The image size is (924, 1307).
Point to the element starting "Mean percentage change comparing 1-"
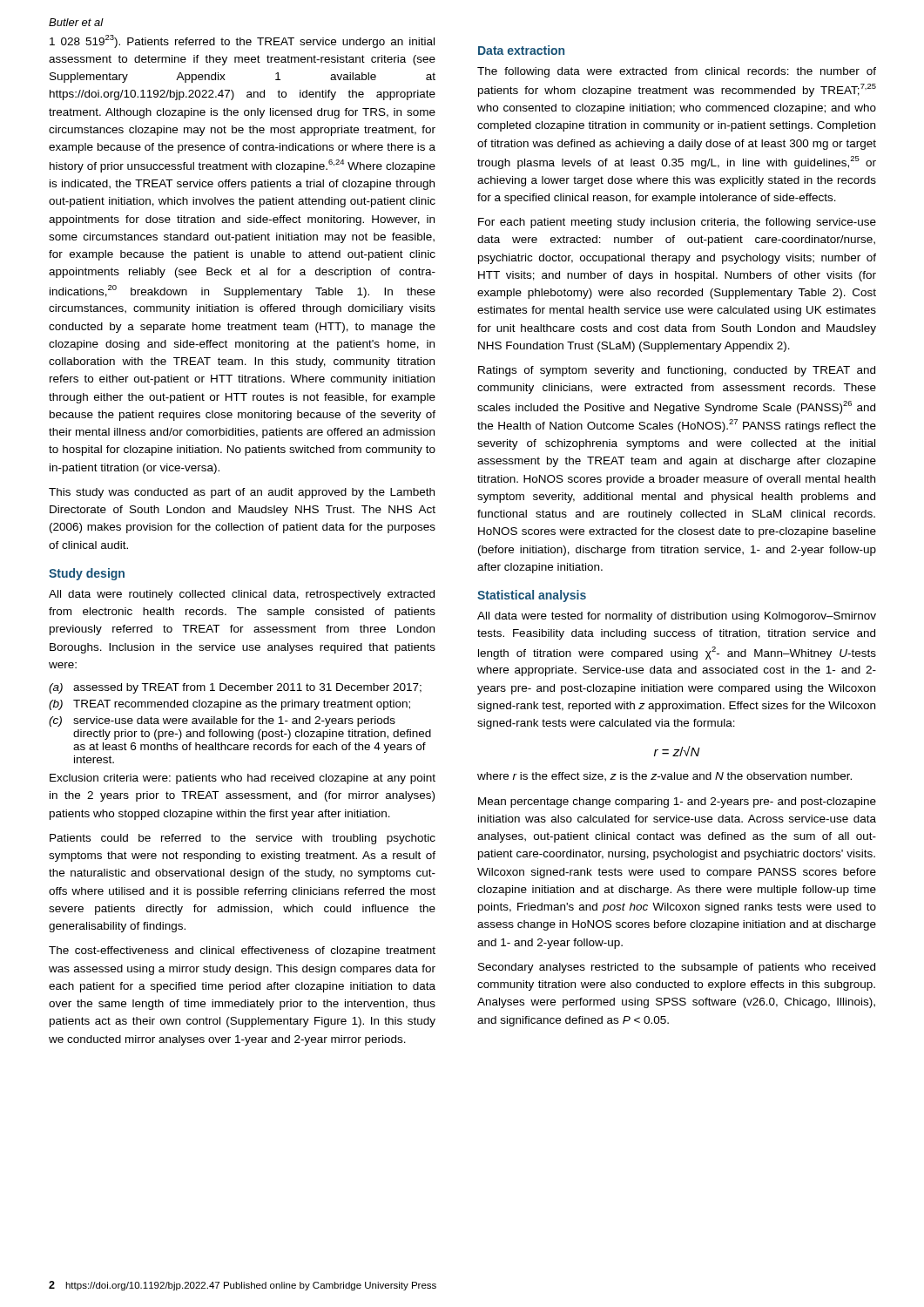tap(677, 872)
